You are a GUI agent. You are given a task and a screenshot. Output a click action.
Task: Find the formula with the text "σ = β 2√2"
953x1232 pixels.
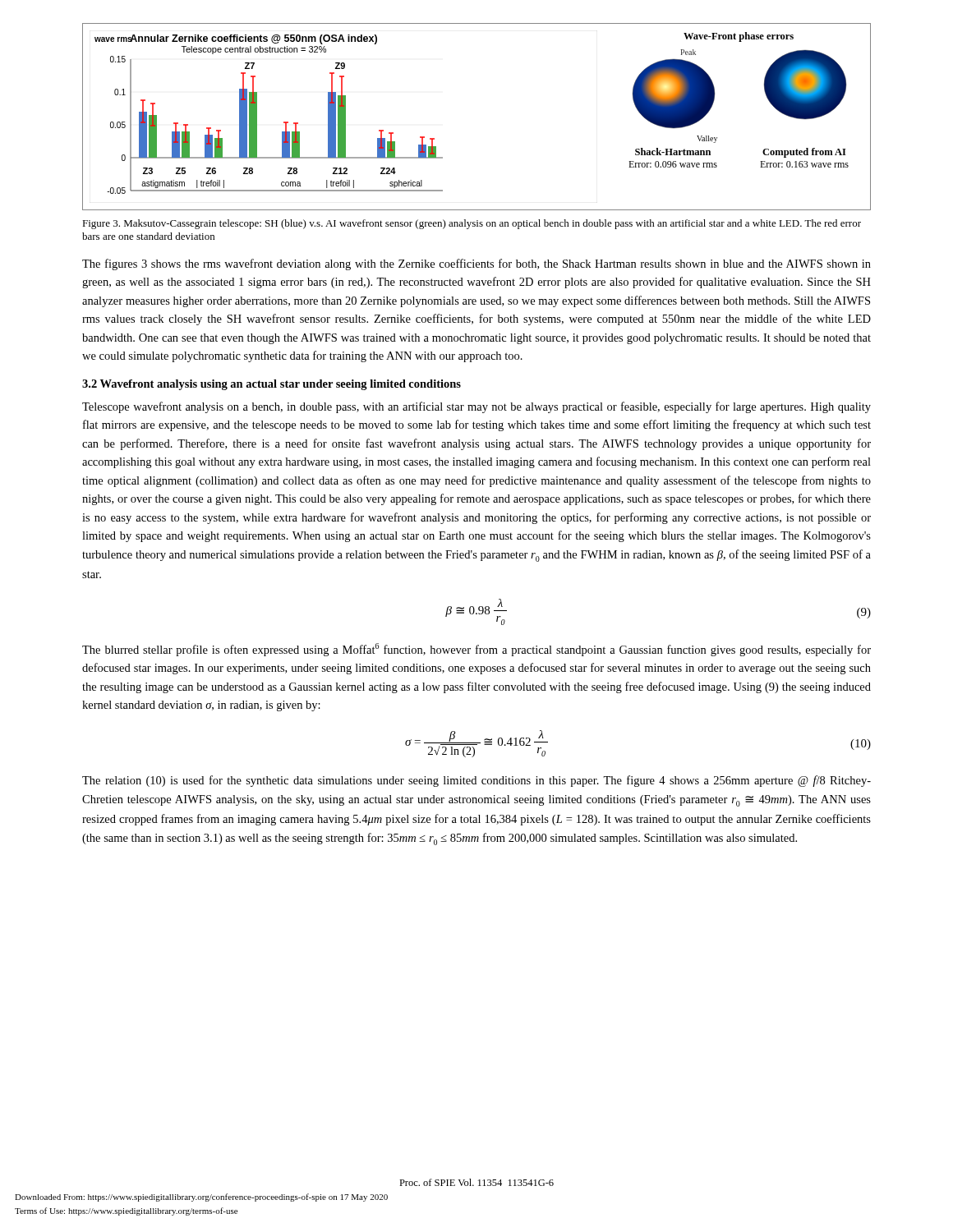coord(452,743)
